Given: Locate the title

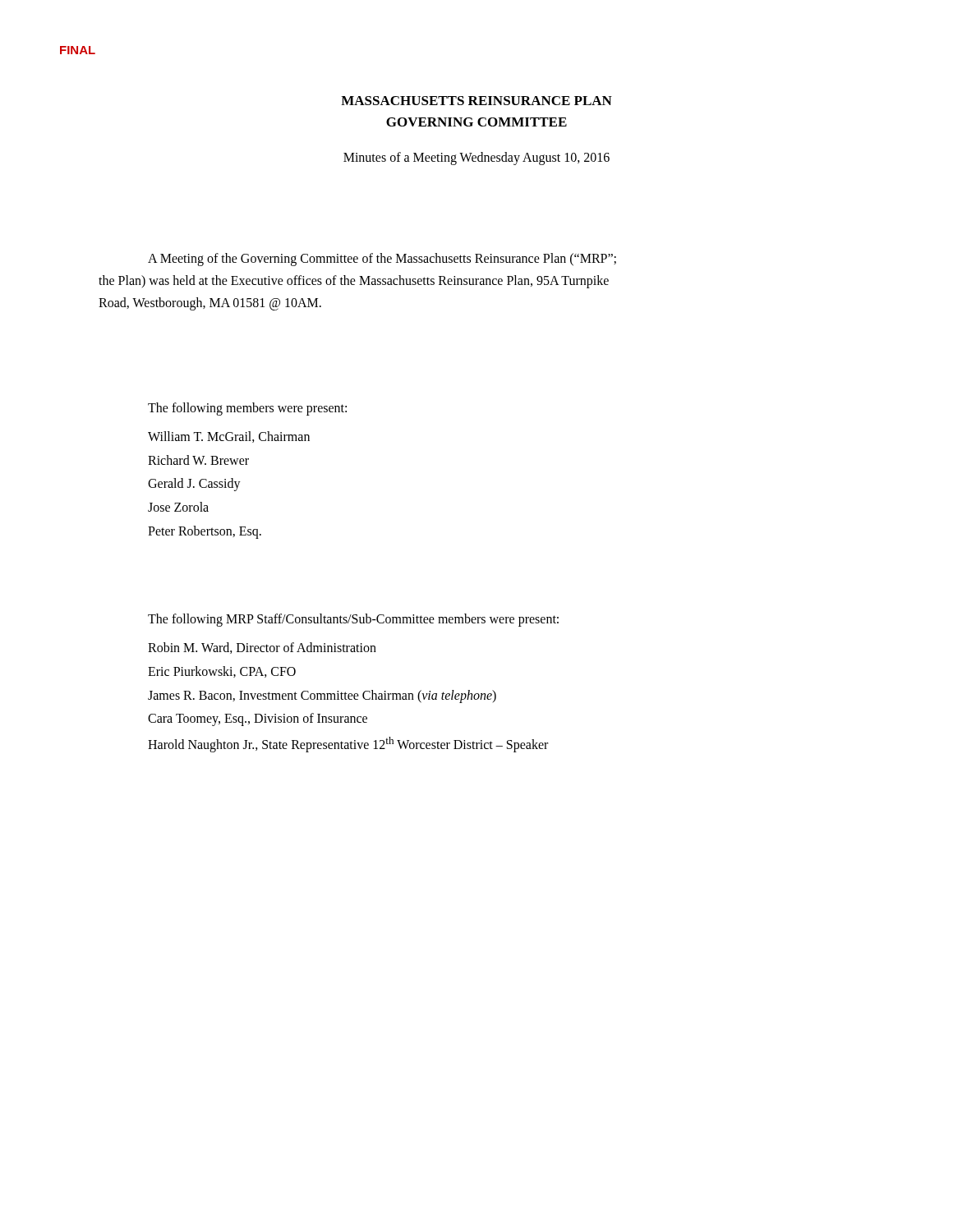Looking at the screenshot, I should coord(476,111).
